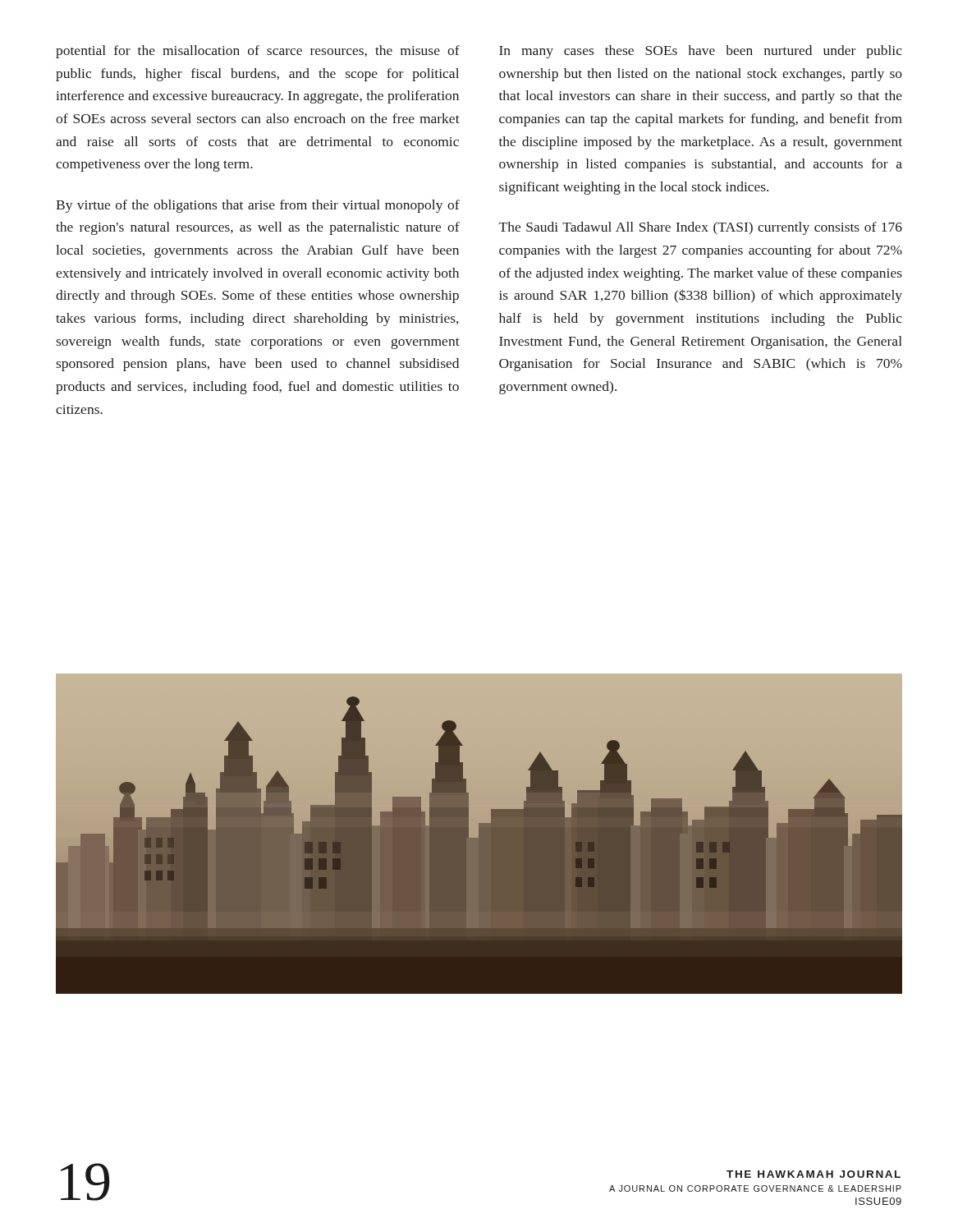958x1232 pixels.
Task: Select the element starting "In many cases these SOEs"
Action: tap(700, 219)
